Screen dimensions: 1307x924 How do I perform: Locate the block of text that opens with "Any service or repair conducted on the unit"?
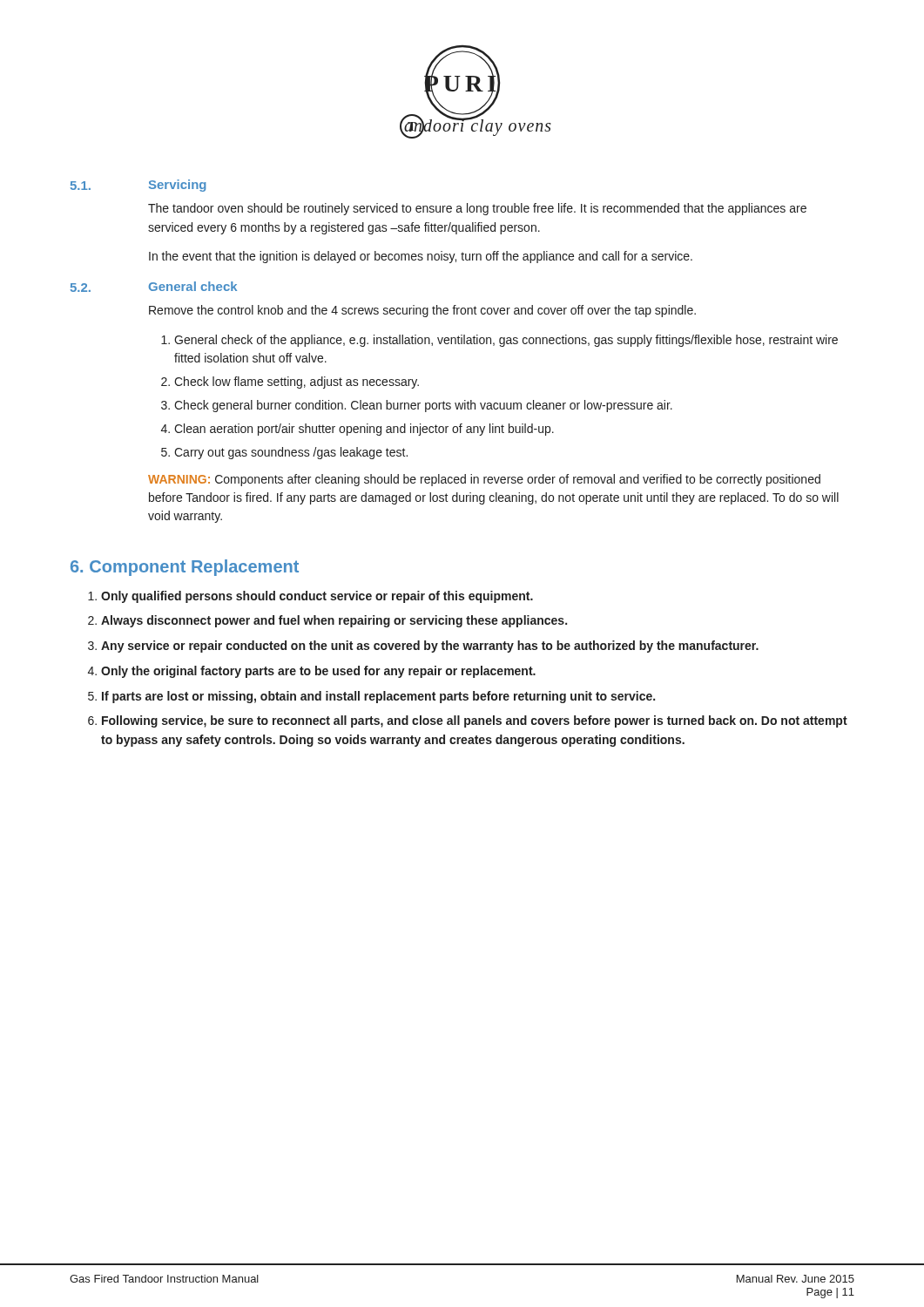[430, 646]
